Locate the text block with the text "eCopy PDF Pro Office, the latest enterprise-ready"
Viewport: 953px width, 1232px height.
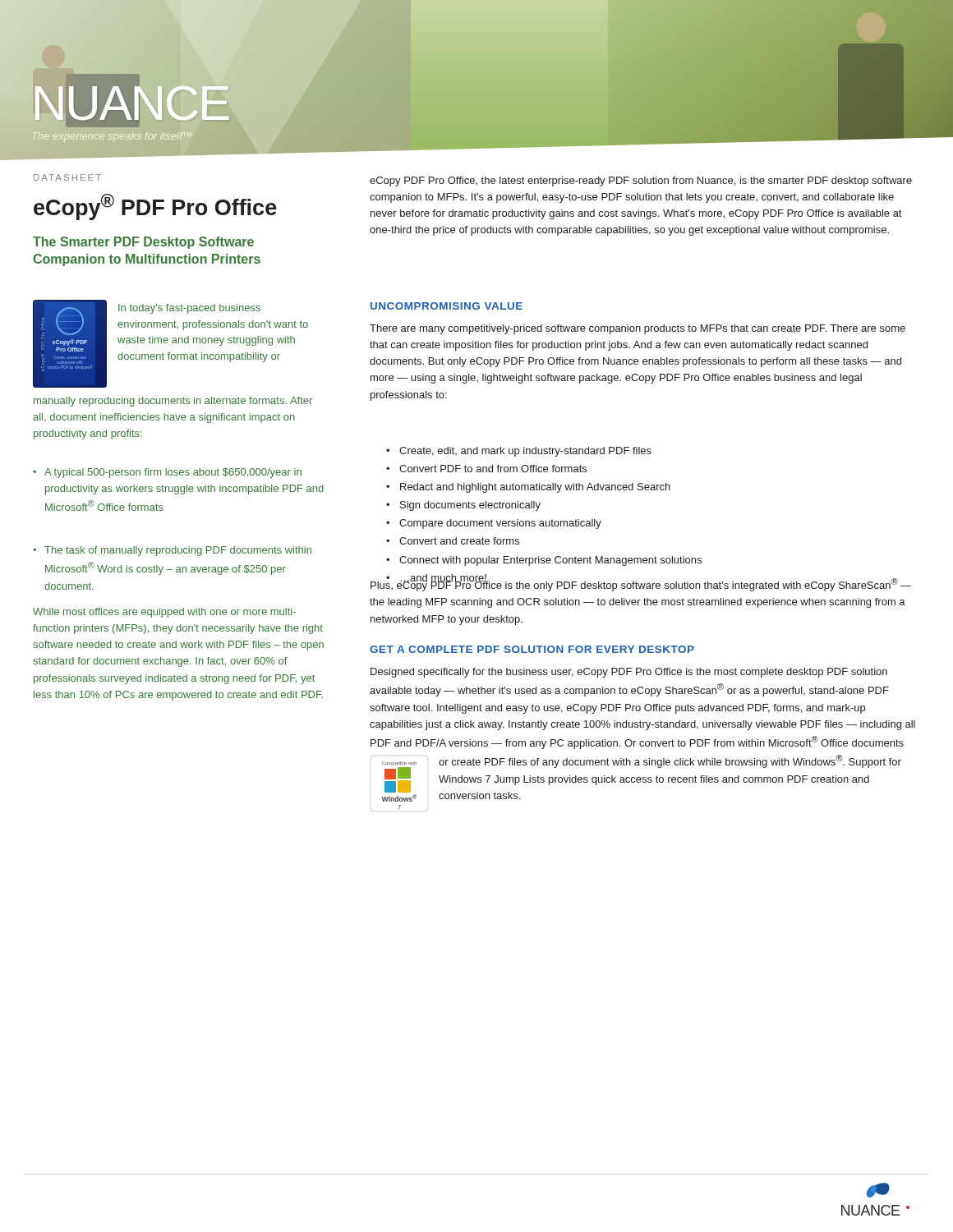641,205
